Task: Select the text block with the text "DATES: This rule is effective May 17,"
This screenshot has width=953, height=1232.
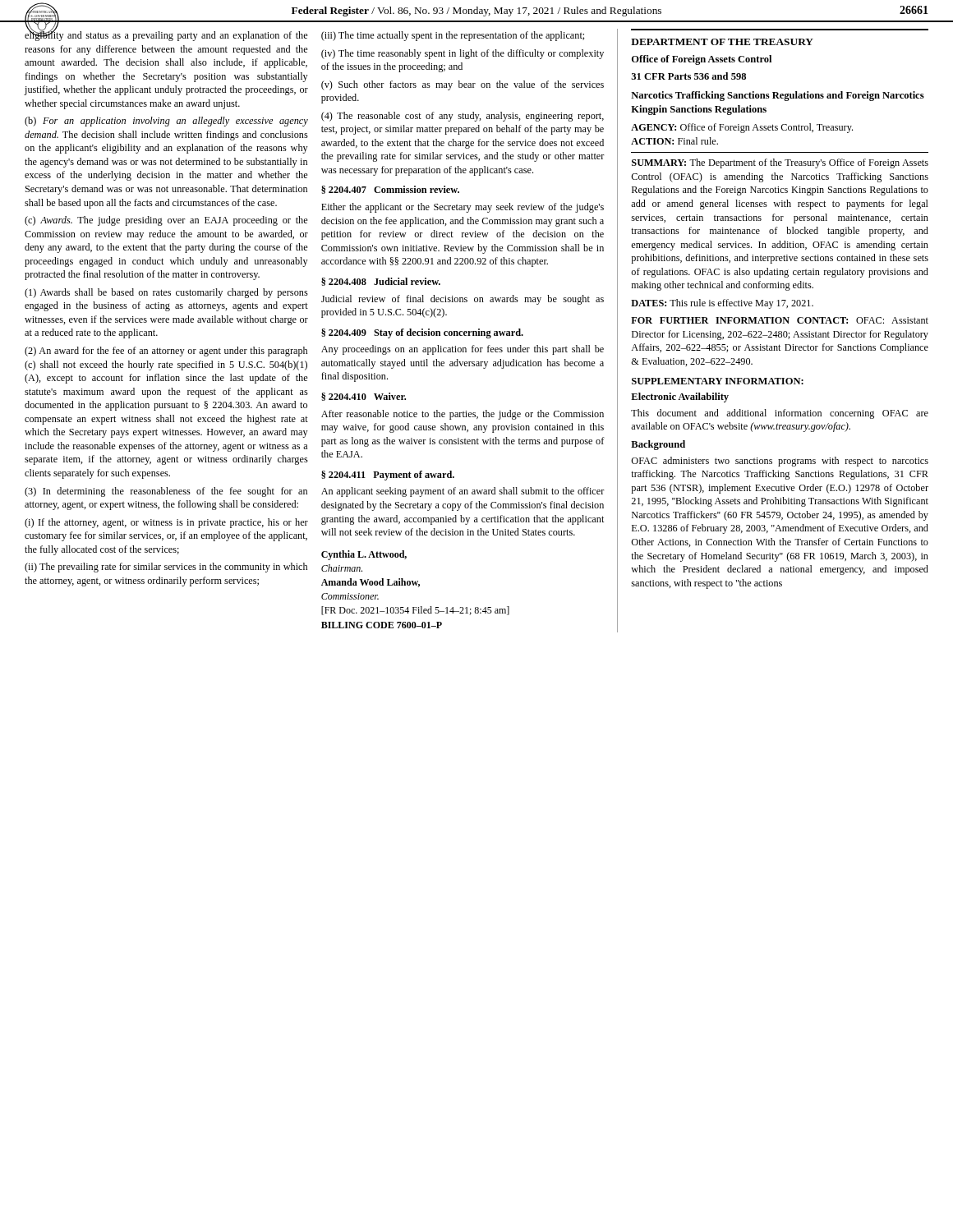Action: click(x=780, y=303)
